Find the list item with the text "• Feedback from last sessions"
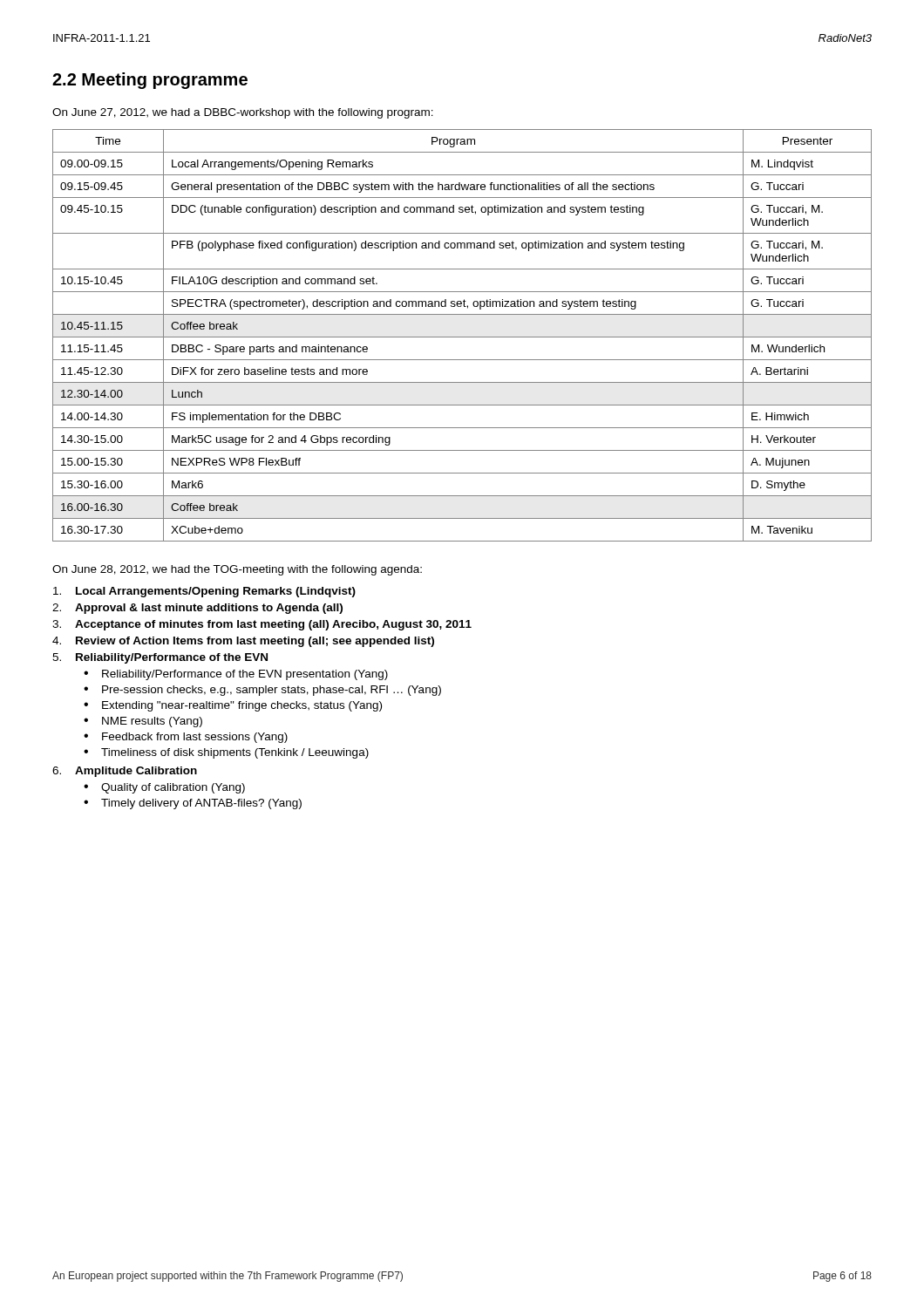This screenshot has height=1308, width=924. 186,736
